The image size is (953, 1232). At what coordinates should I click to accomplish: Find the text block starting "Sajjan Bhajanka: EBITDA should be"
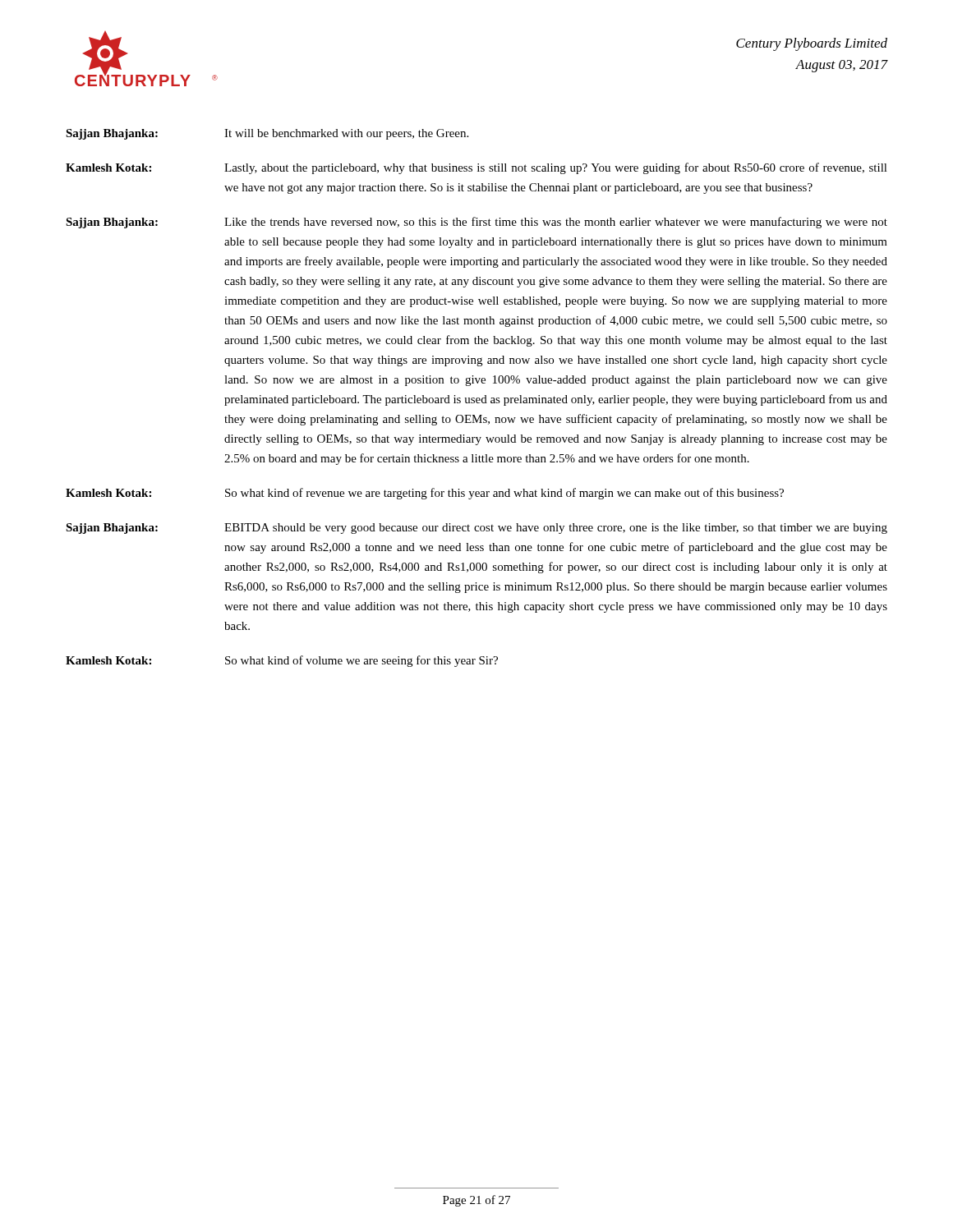476,577
